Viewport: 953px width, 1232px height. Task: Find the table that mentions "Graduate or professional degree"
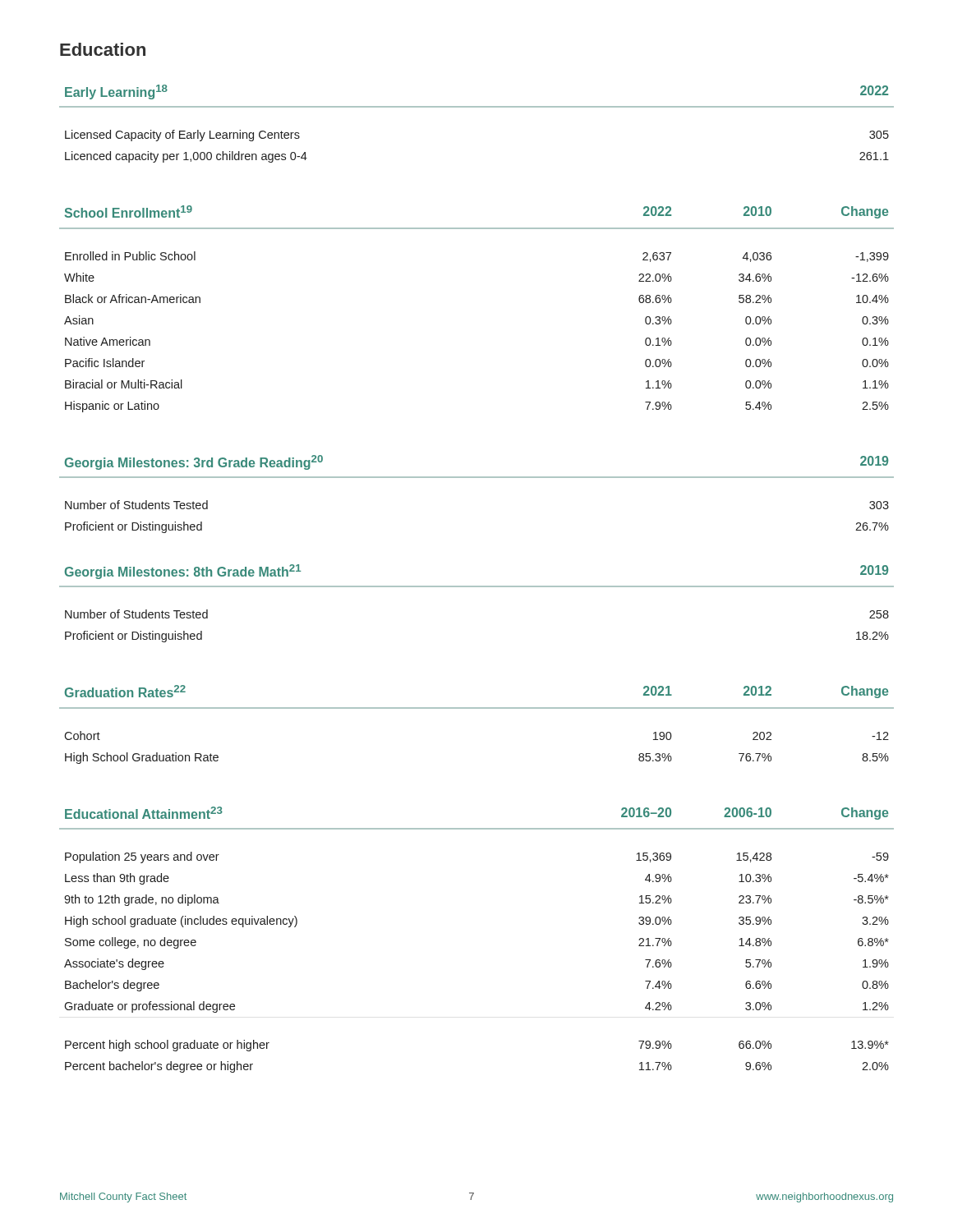pyautogui.click(x=476, y=936)
